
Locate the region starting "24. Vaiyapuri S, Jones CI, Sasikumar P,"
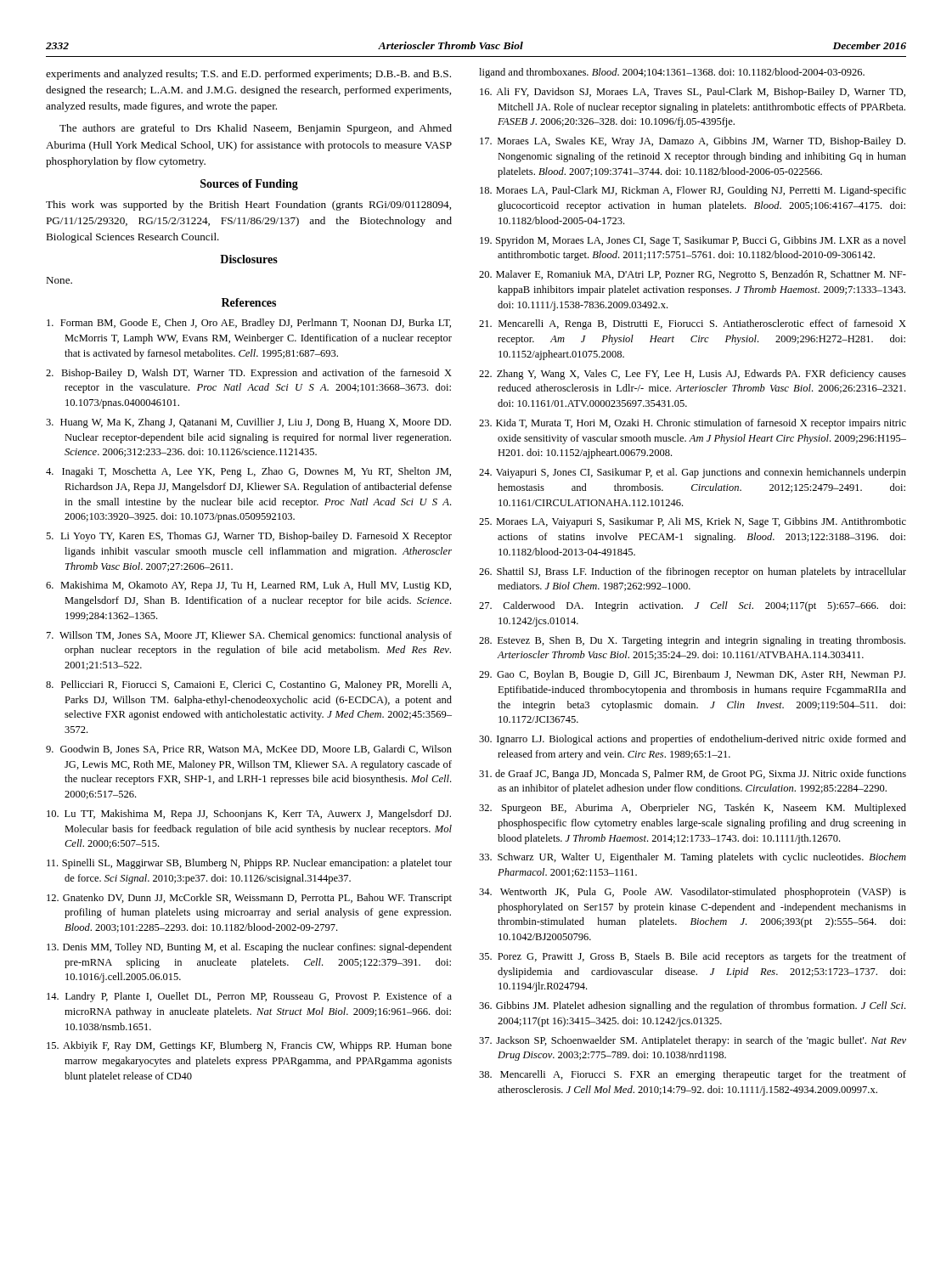(693, 487)
